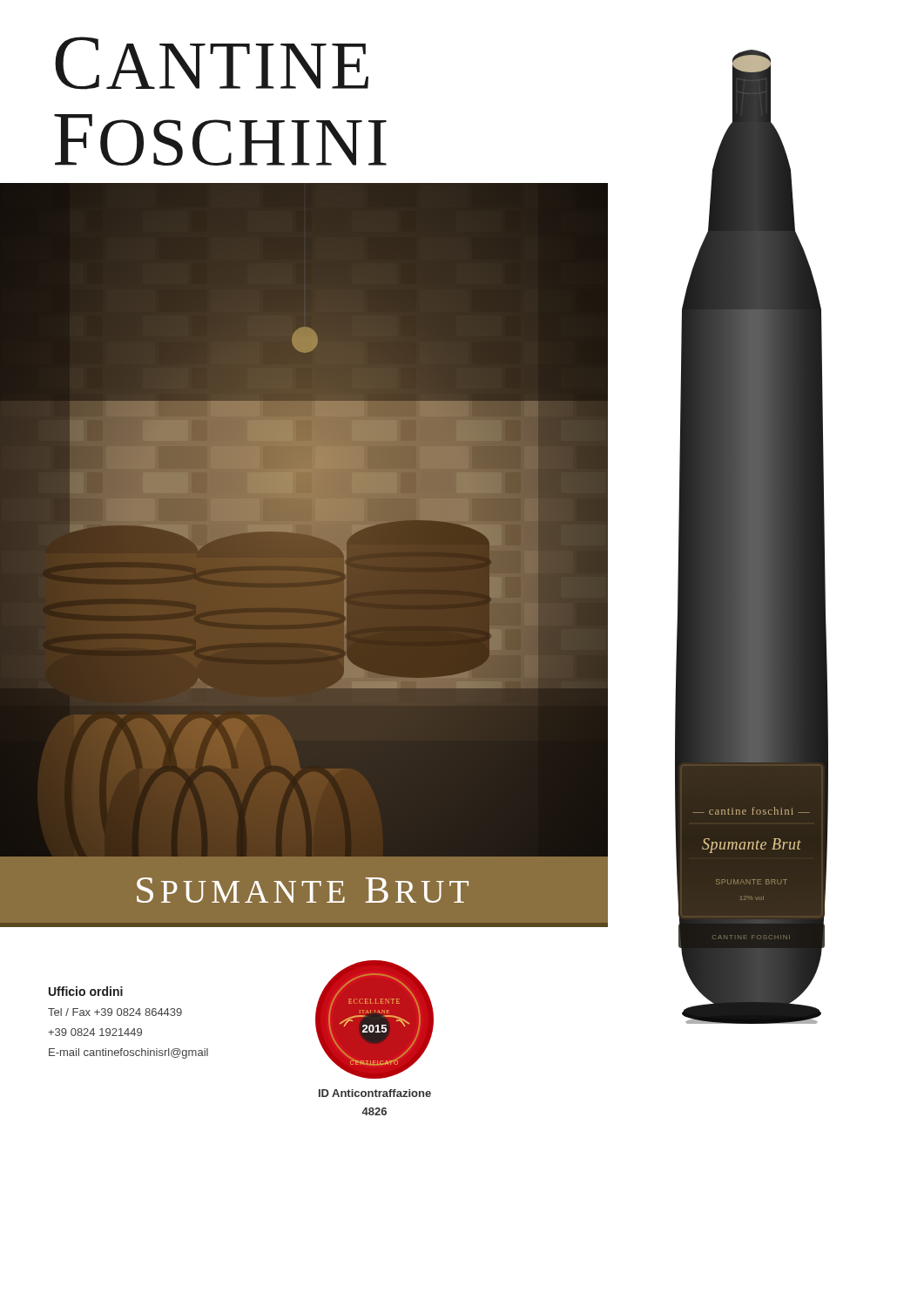This screenshot has height=1307, width=924.
Task: Find the section header
Action: coord(304,890)
